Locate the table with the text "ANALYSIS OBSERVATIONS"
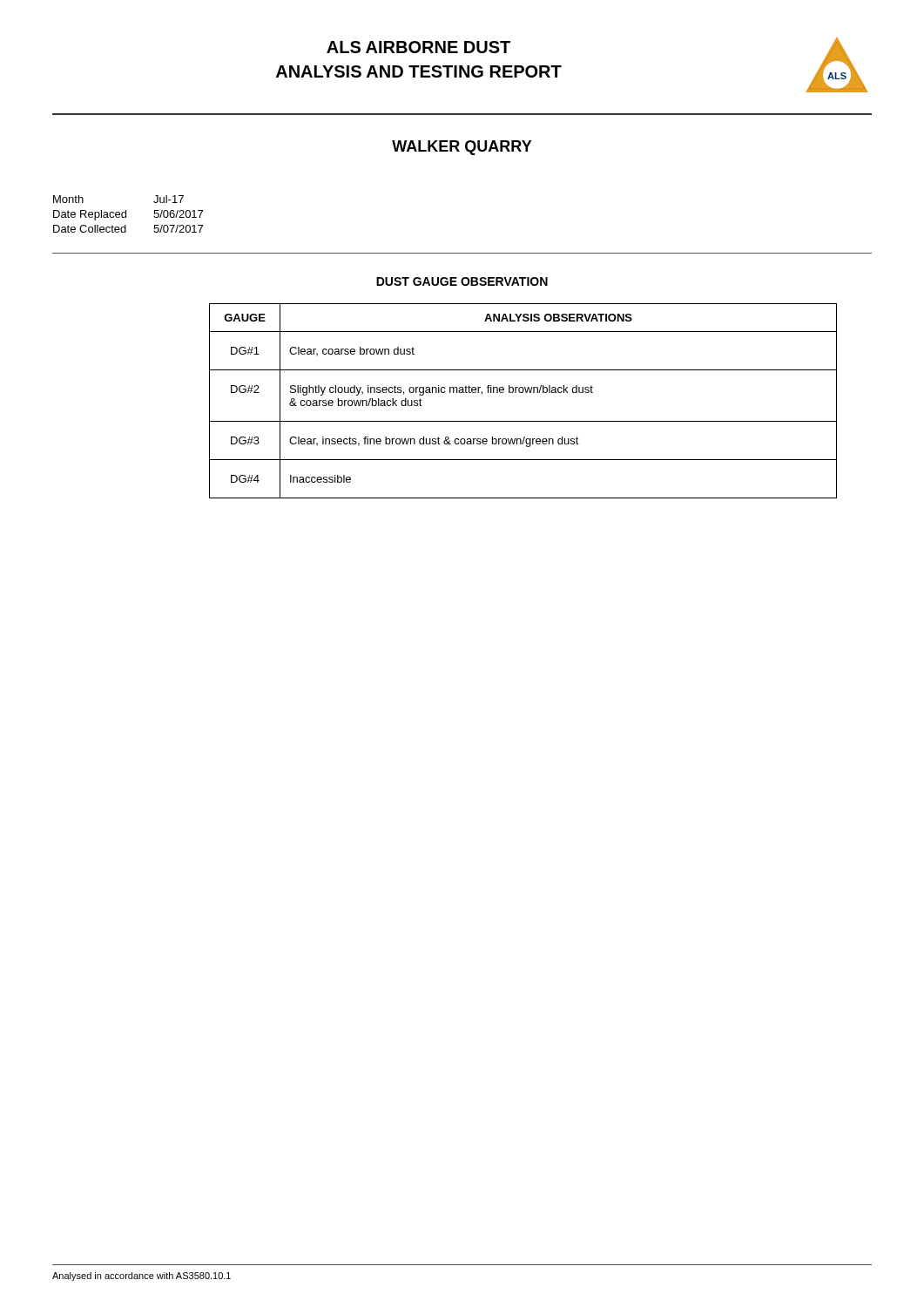 click(523, 401)
